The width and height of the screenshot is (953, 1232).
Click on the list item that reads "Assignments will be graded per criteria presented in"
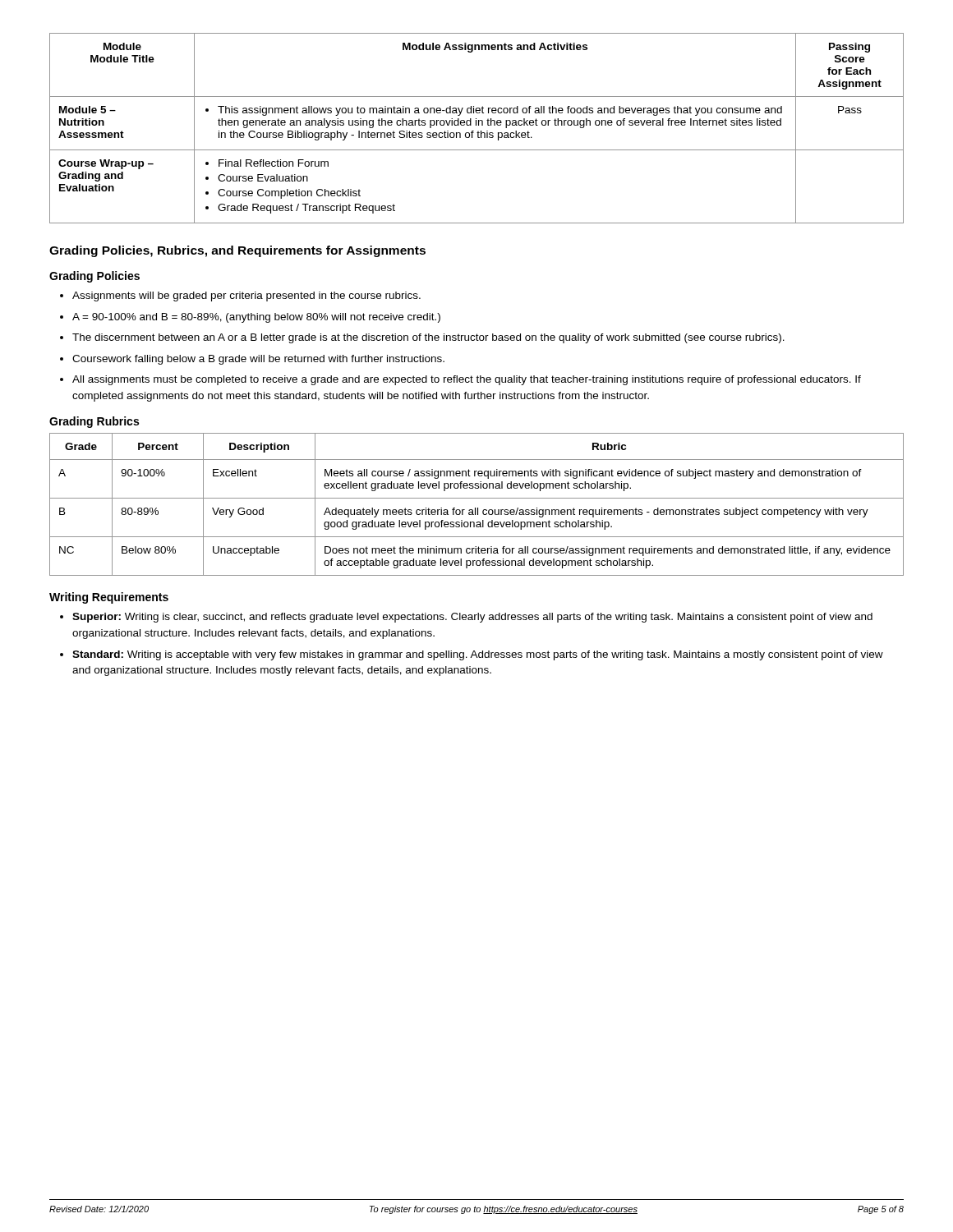pos(240,297)
